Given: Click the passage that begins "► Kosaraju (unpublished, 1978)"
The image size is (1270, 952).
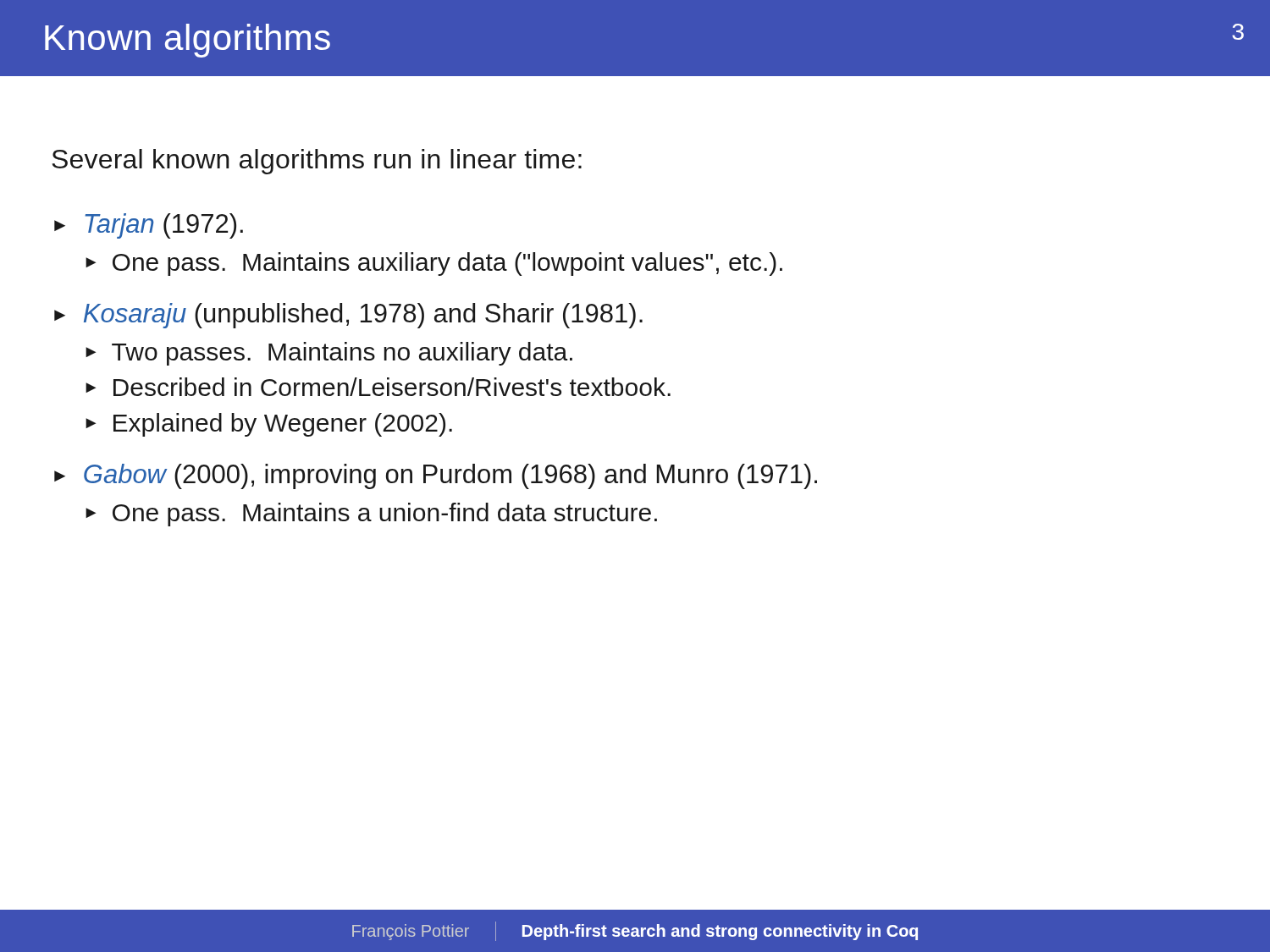Looking at the screenshot, I should click(x=635, y=372).
